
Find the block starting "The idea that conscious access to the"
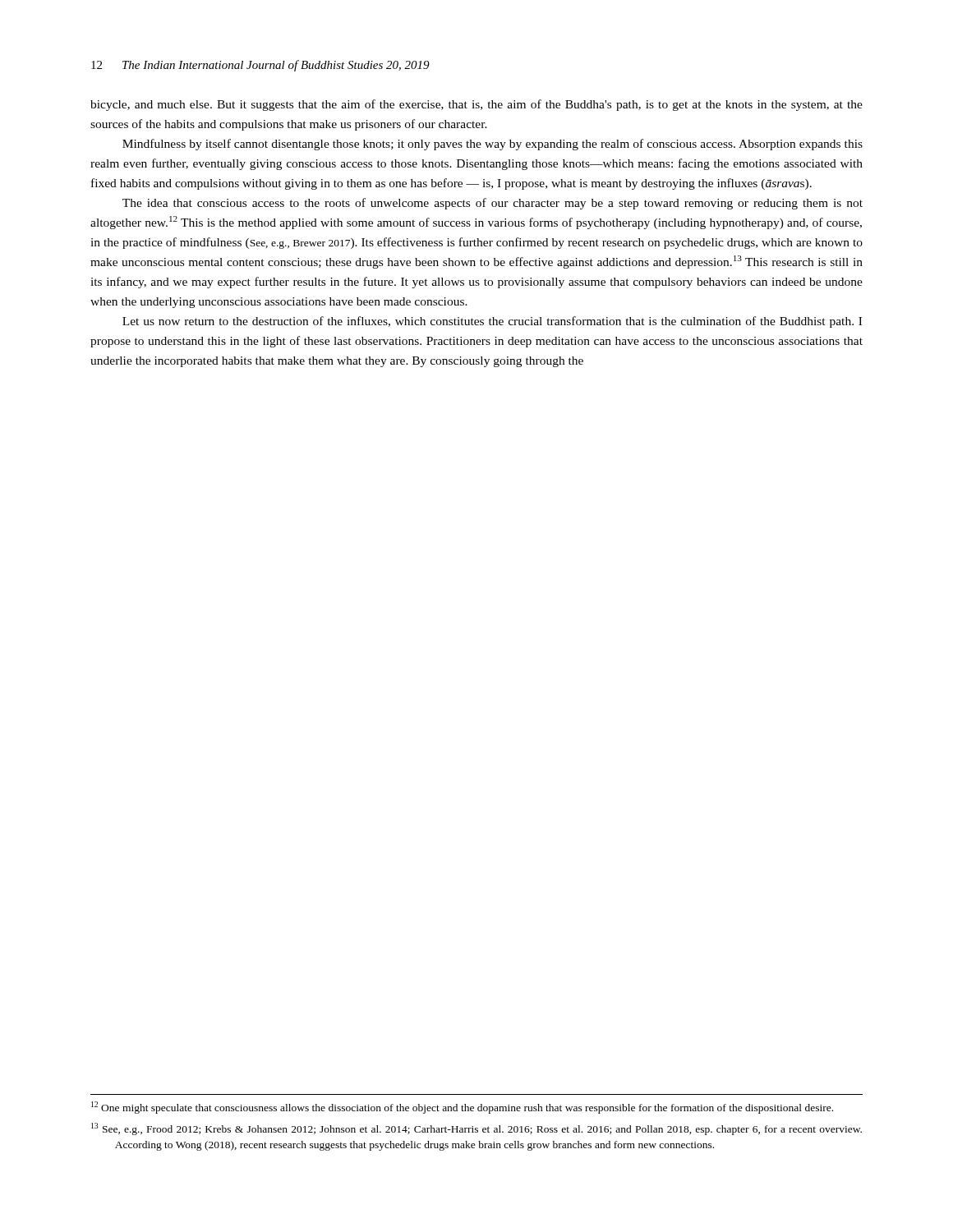pyautogui.click(x=476, y=252)
